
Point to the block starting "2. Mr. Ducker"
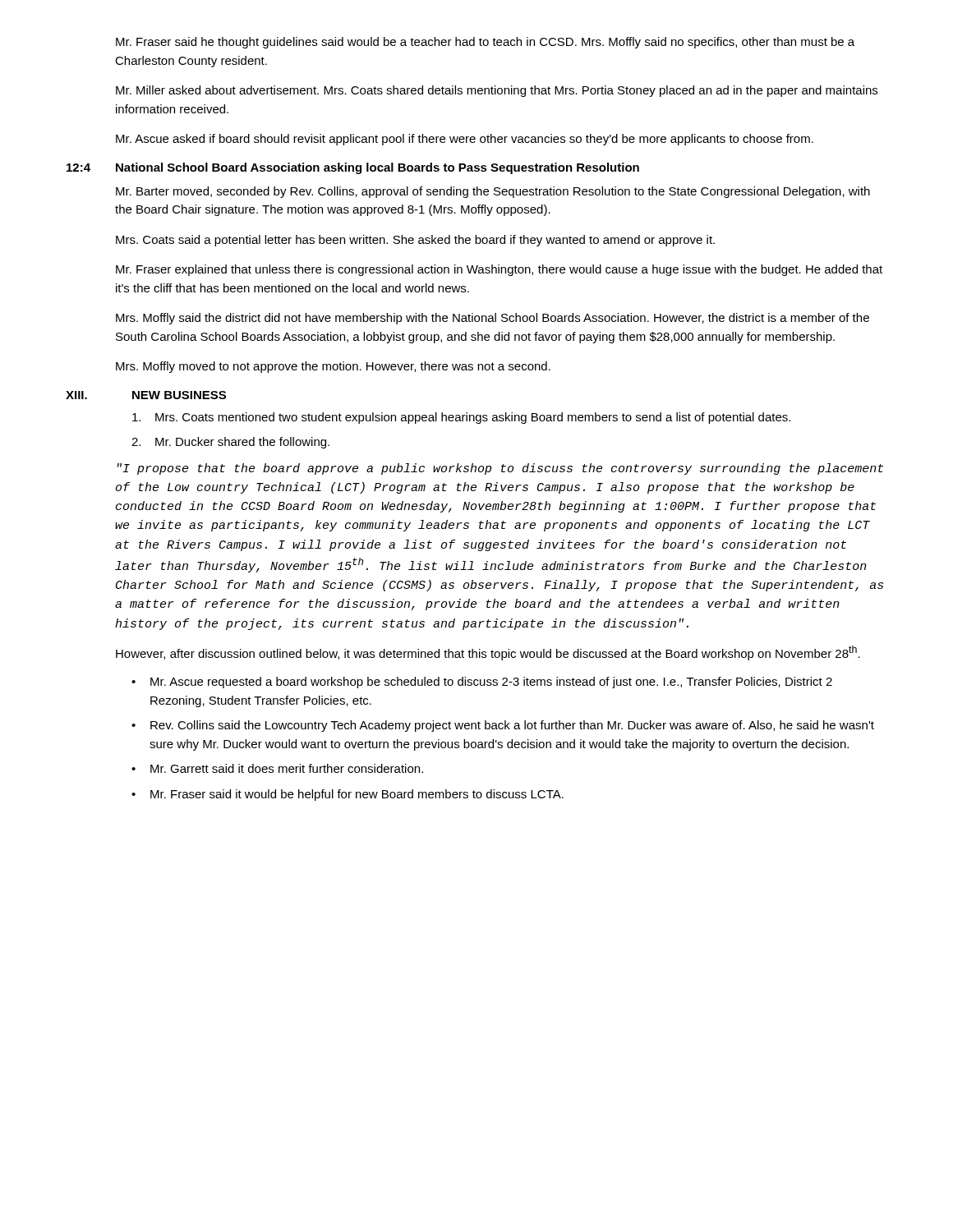[x=231, y=442]
